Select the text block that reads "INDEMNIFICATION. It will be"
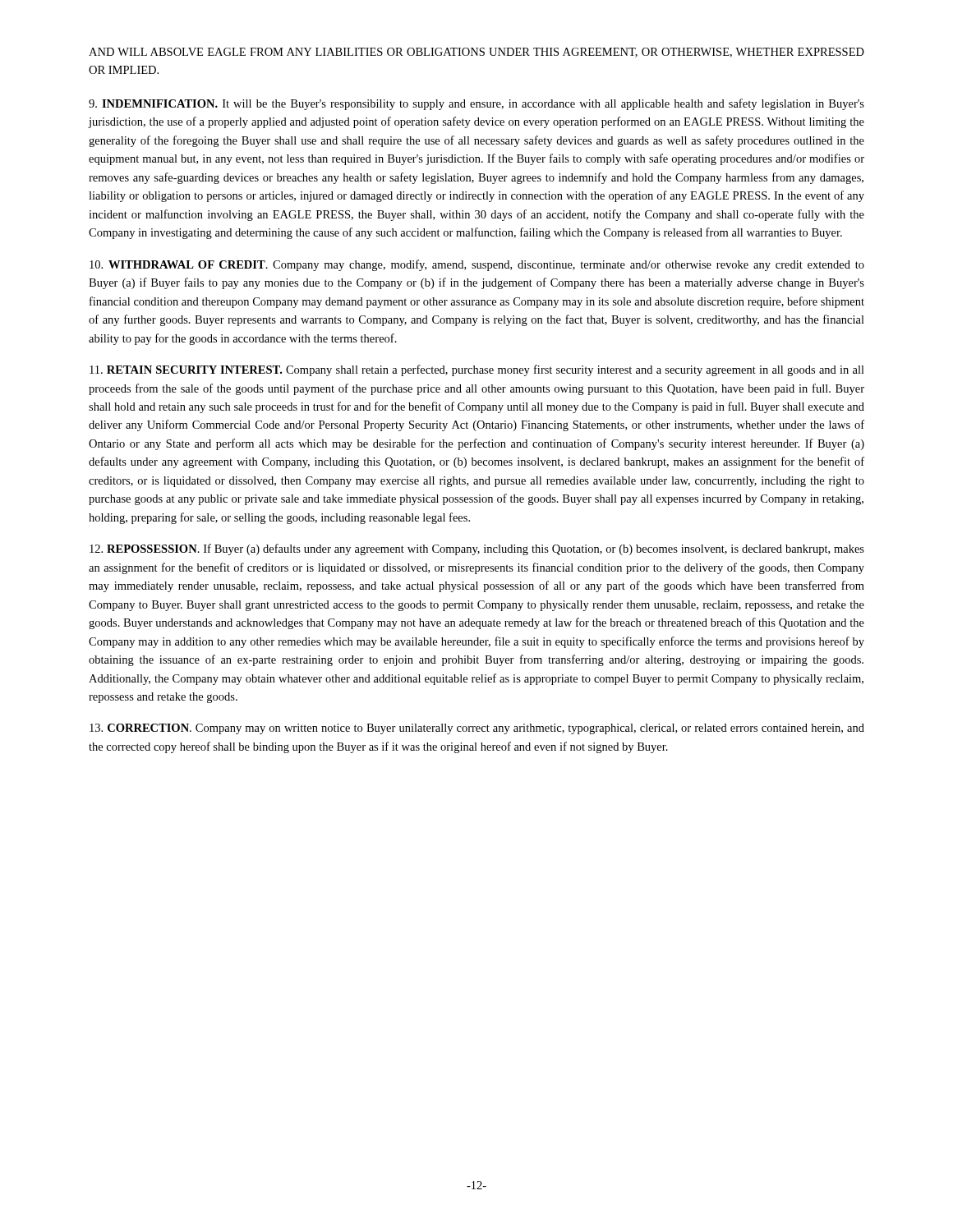This screenshot has width=953, height=1232. 476,168
